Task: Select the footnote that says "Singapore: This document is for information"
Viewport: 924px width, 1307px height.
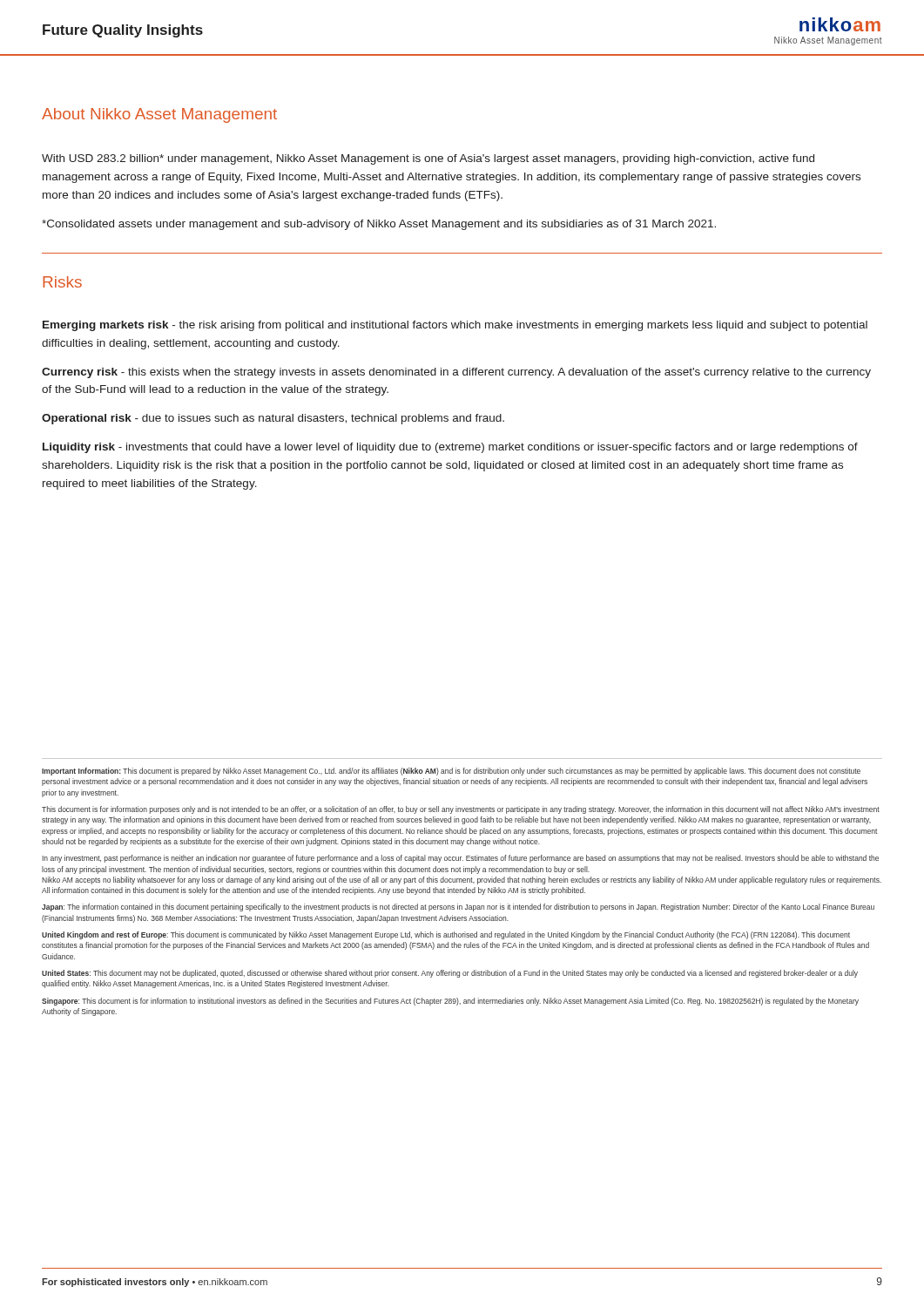Action: pos(462,1006)
